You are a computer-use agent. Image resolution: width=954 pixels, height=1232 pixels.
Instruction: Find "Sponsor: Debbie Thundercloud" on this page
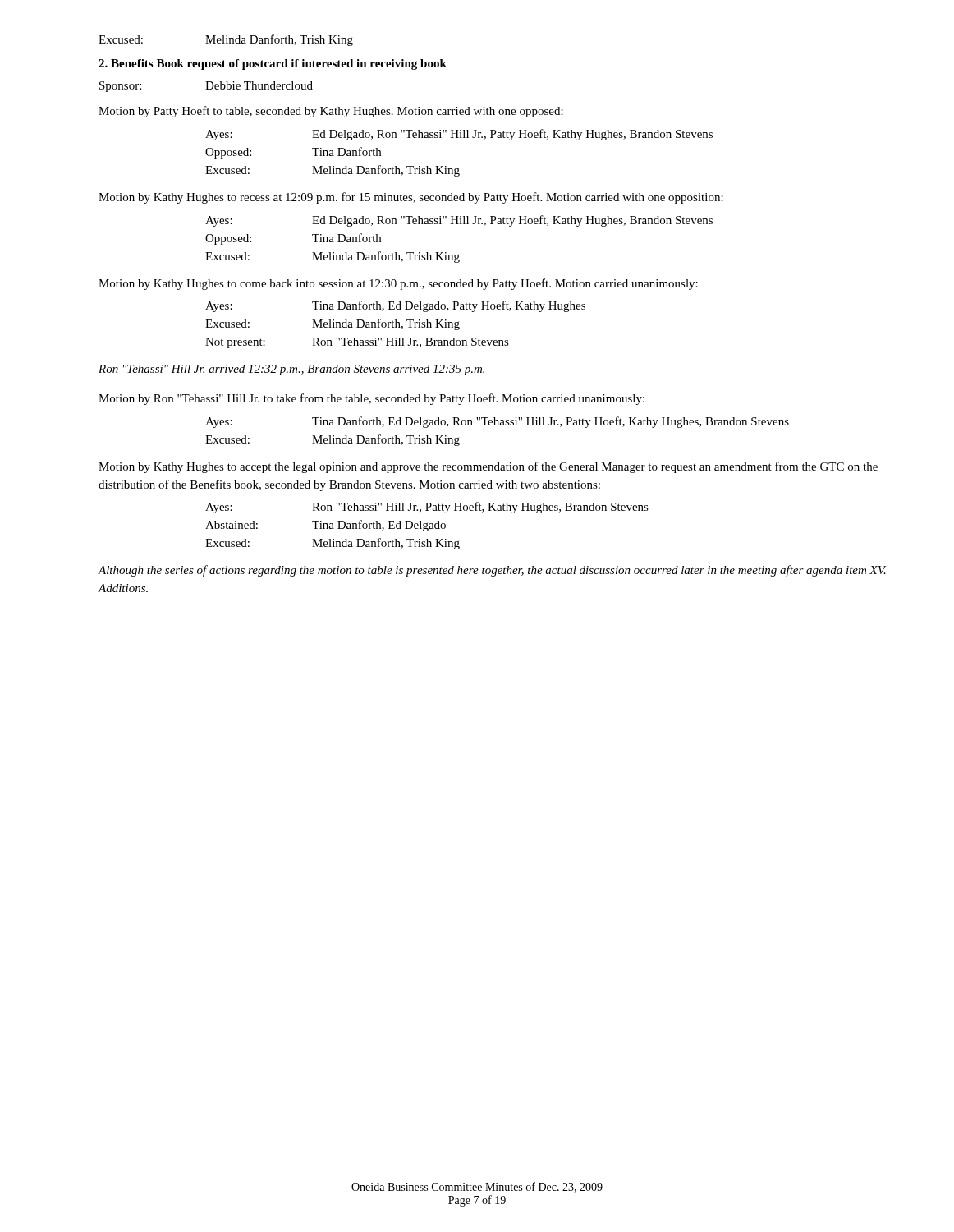point(206,87)
